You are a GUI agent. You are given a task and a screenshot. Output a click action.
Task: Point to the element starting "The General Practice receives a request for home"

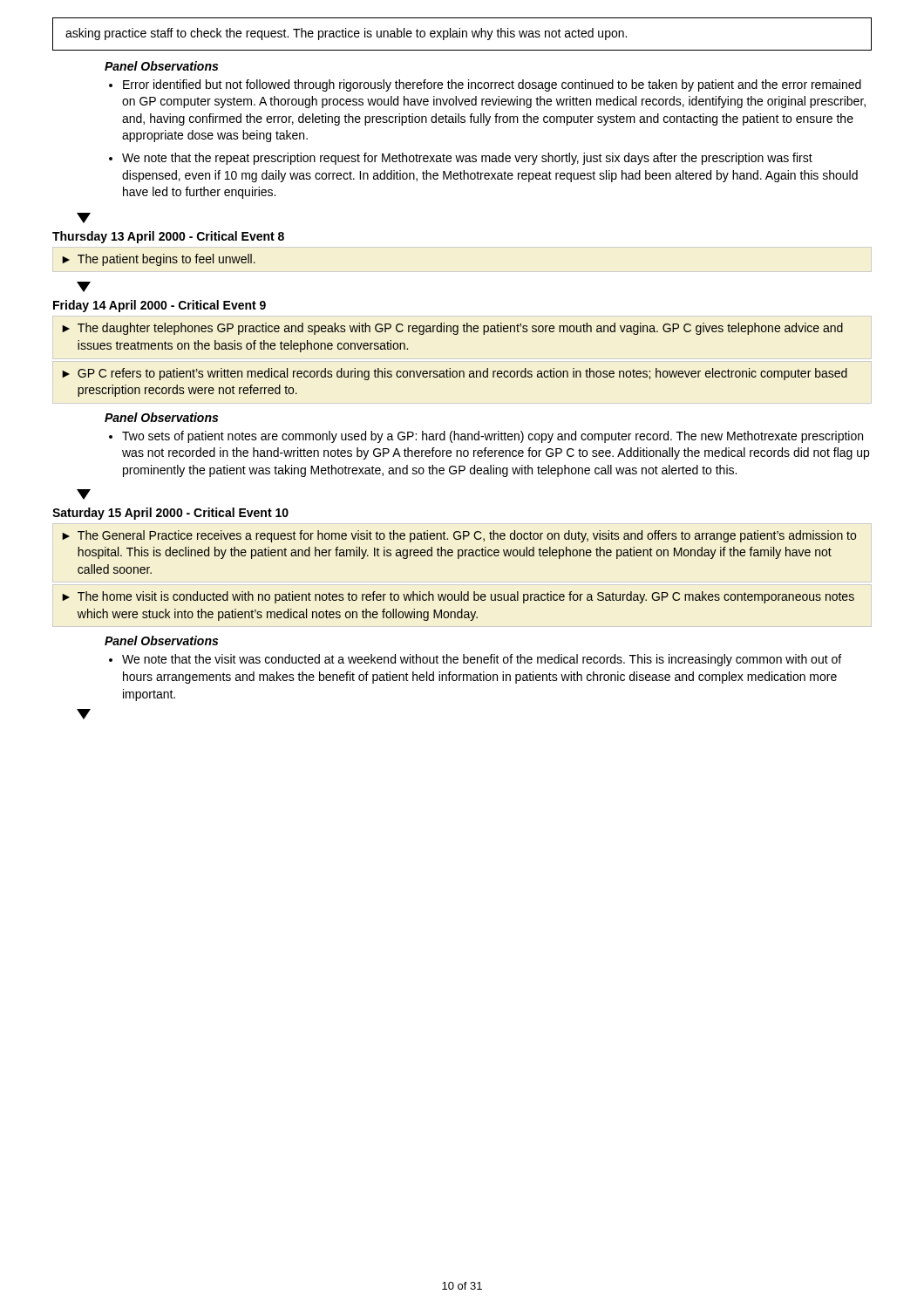tap(467, 552)
